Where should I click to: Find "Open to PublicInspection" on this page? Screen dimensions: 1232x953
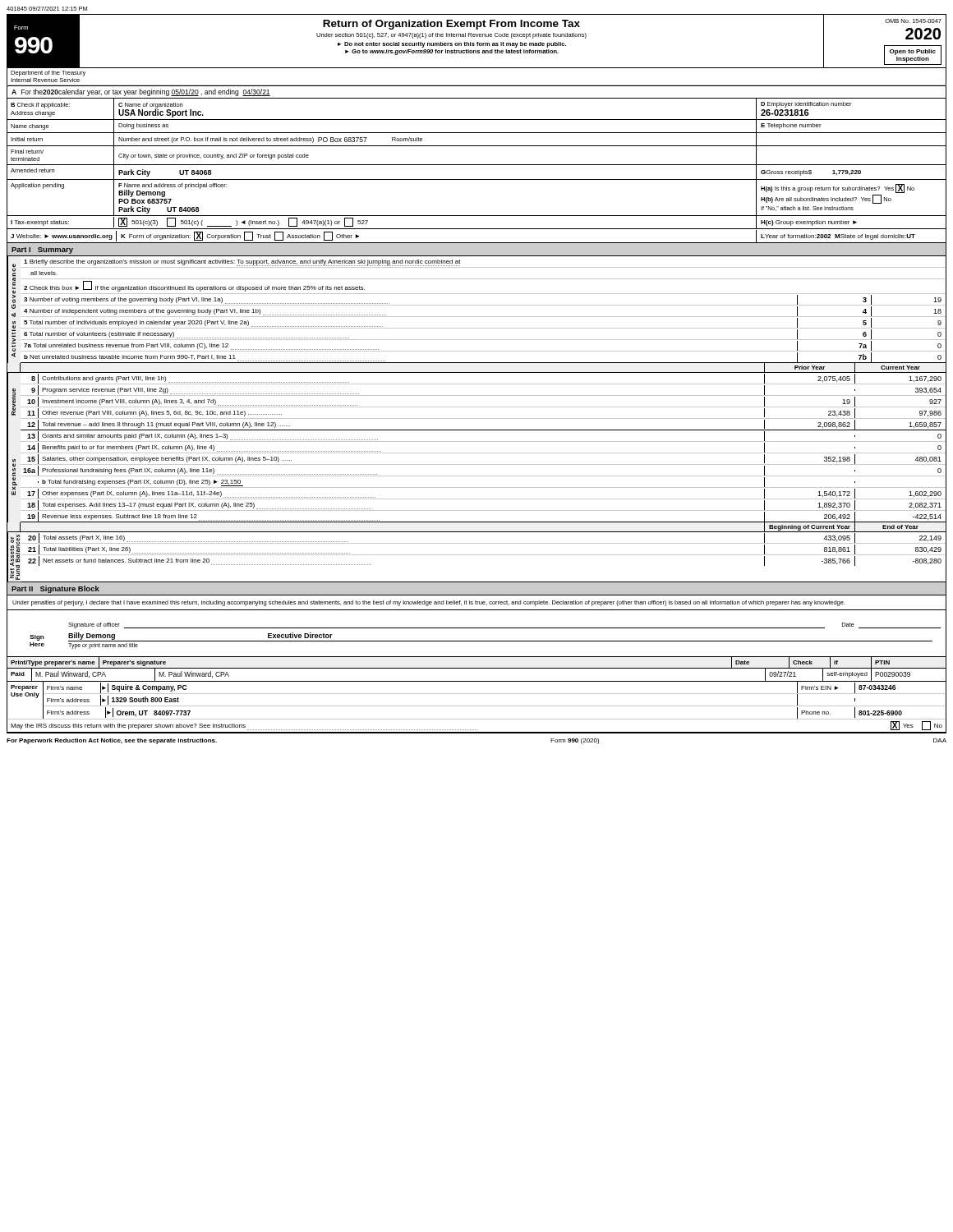coord(913,55)
